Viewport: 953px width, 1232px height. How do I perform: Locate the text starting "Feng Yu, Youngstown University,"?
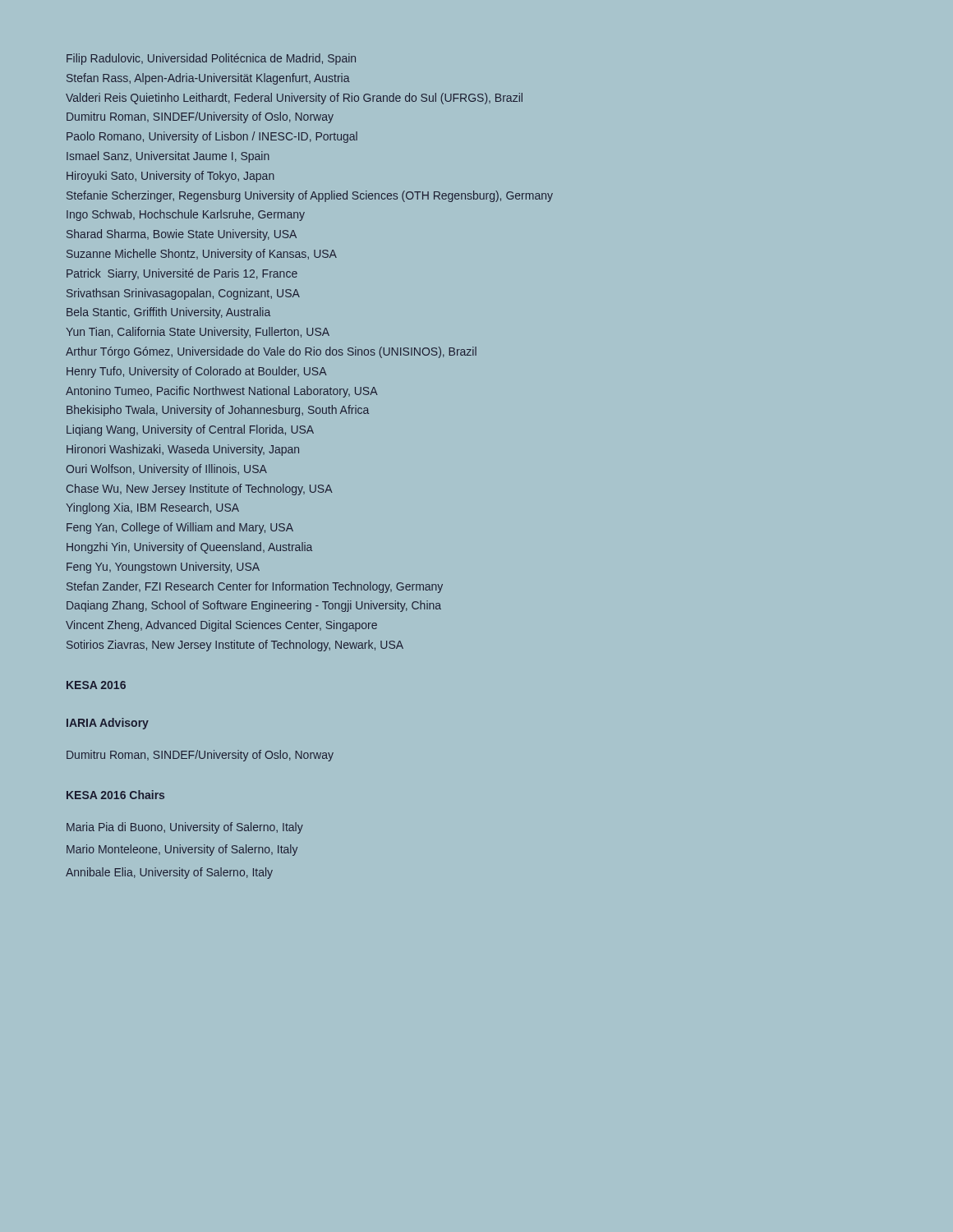(163, 566)
